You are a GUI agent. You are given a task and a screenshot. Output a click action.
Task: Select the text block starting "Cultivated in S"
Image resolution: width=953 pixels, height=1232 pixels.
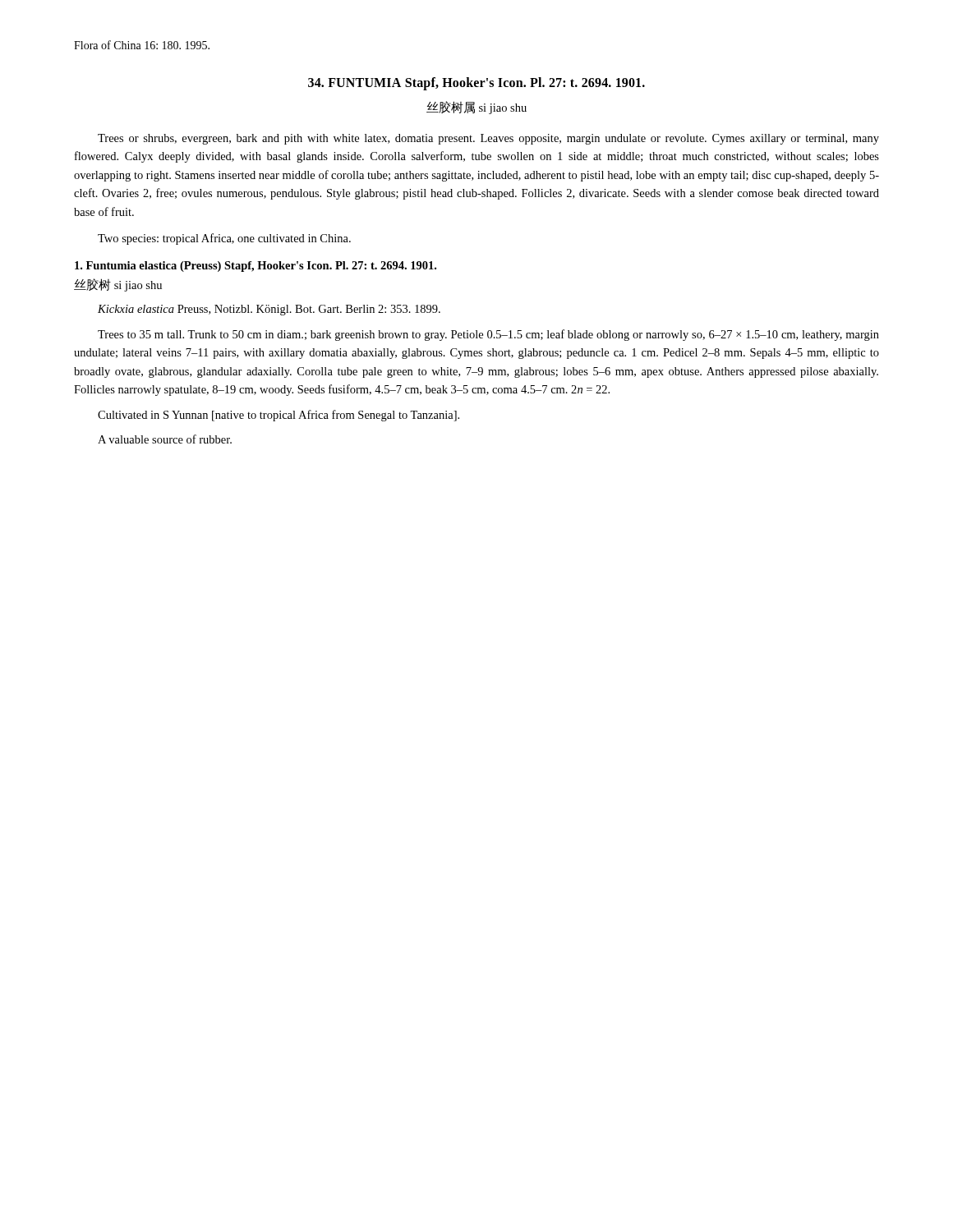(x=279, y=415)
